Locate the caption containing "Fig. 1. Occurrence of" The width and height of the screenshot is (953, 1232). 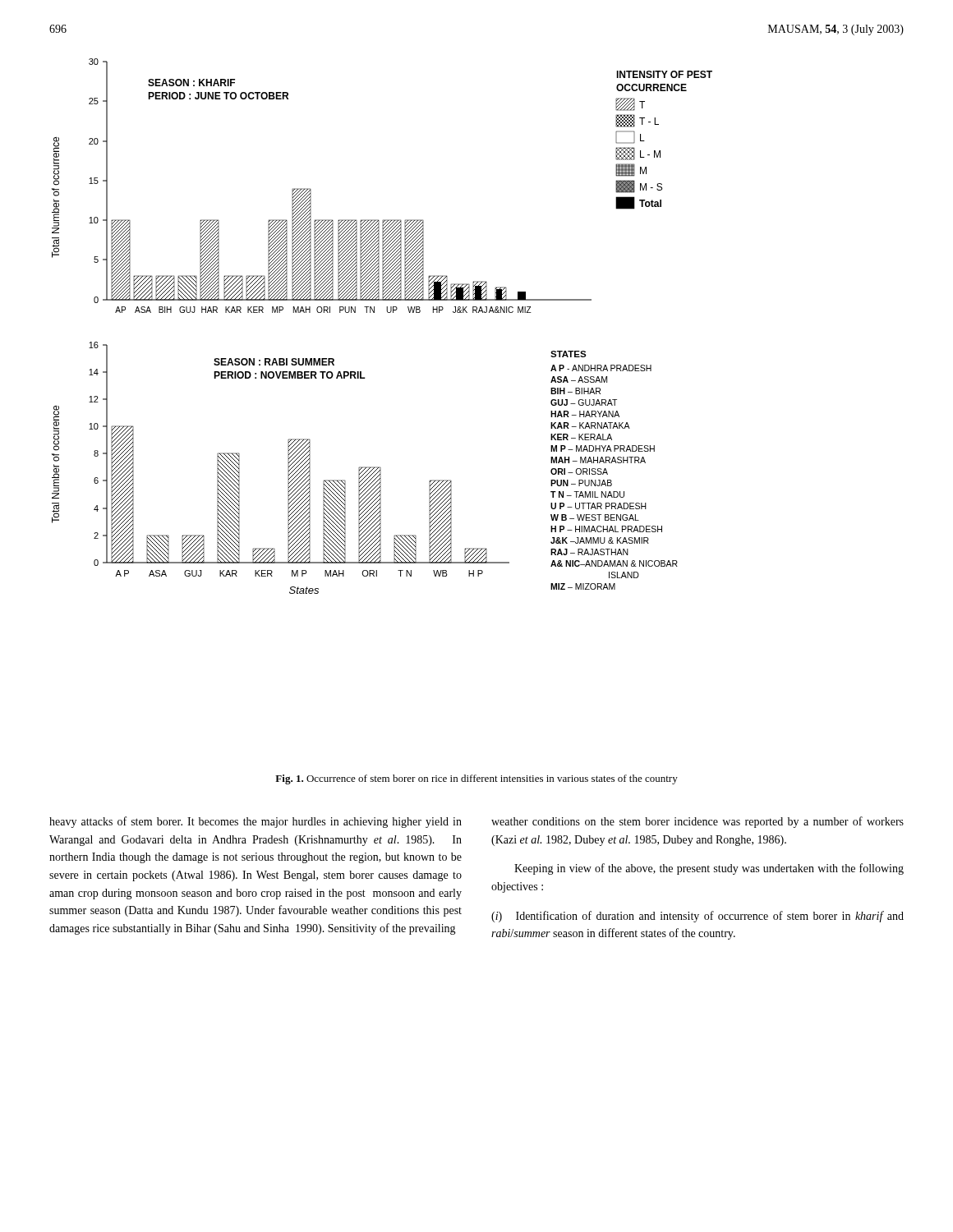tap(476, 778)
